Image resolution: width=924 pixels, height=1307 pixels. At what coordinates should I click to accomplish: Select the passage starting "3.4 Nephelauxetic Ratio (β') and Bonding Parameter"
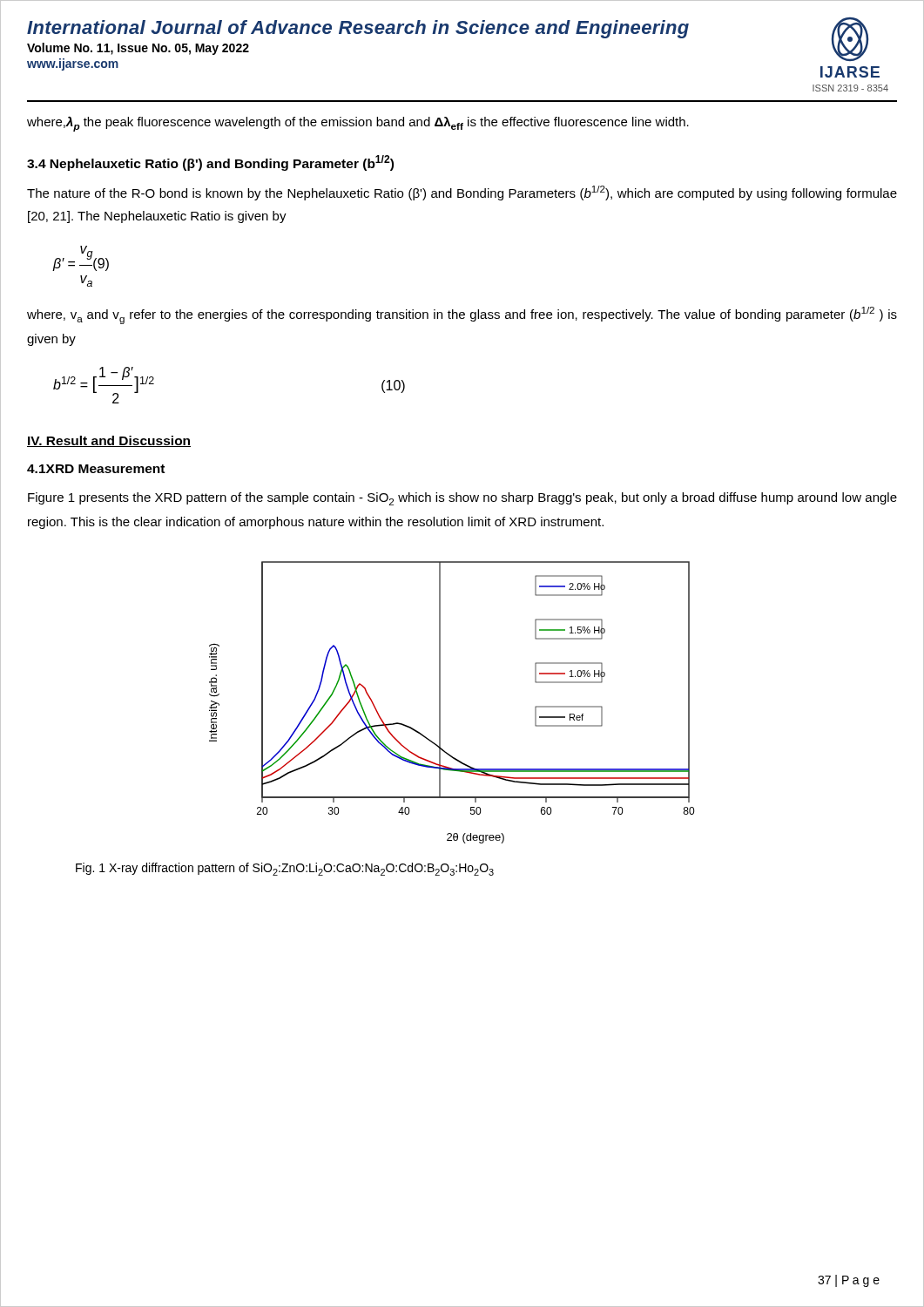pos(211,162)
